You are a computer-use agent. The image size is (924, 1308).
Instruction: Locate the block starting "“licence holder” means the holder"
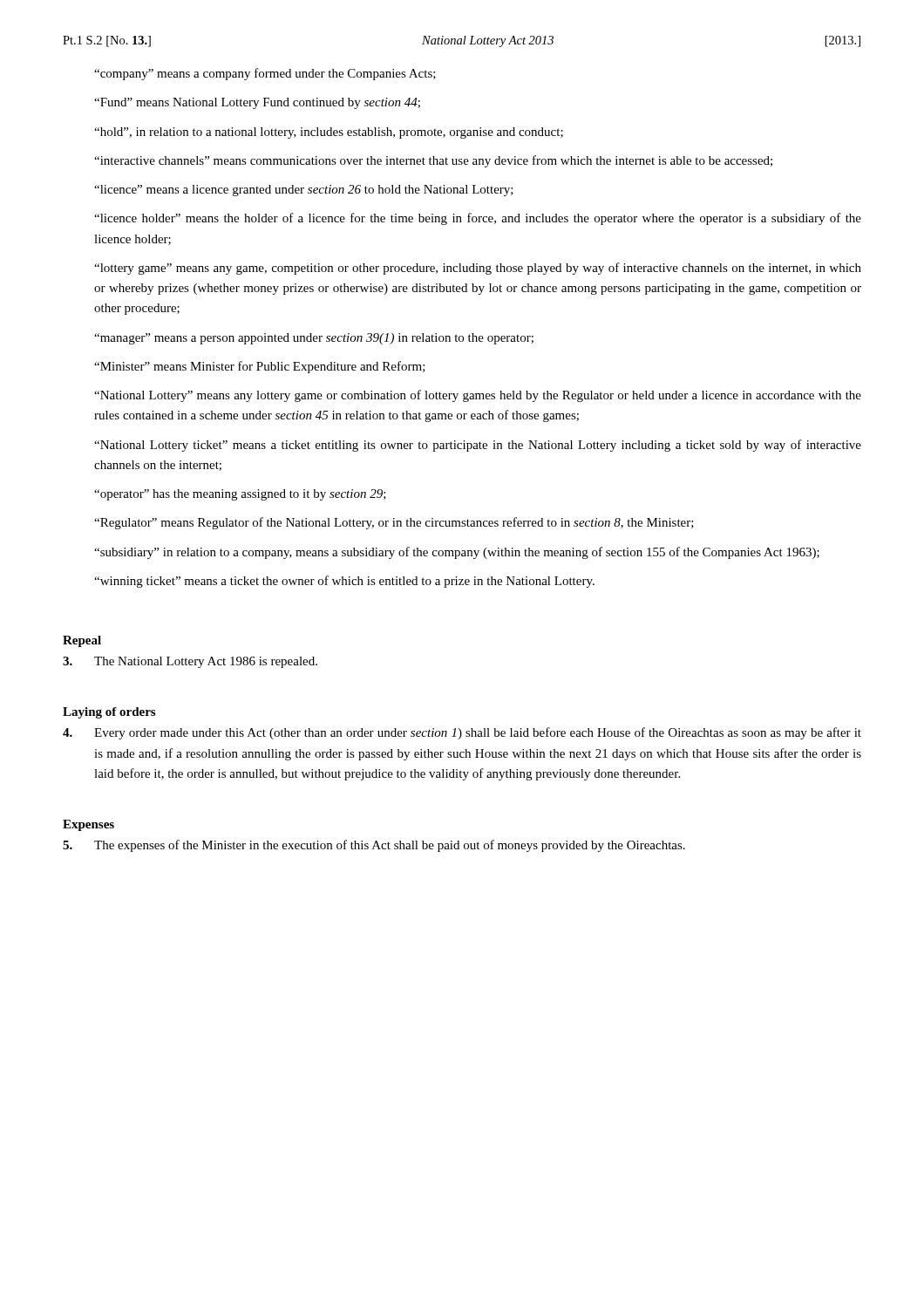pyautogui.click(x=478, y=228)
